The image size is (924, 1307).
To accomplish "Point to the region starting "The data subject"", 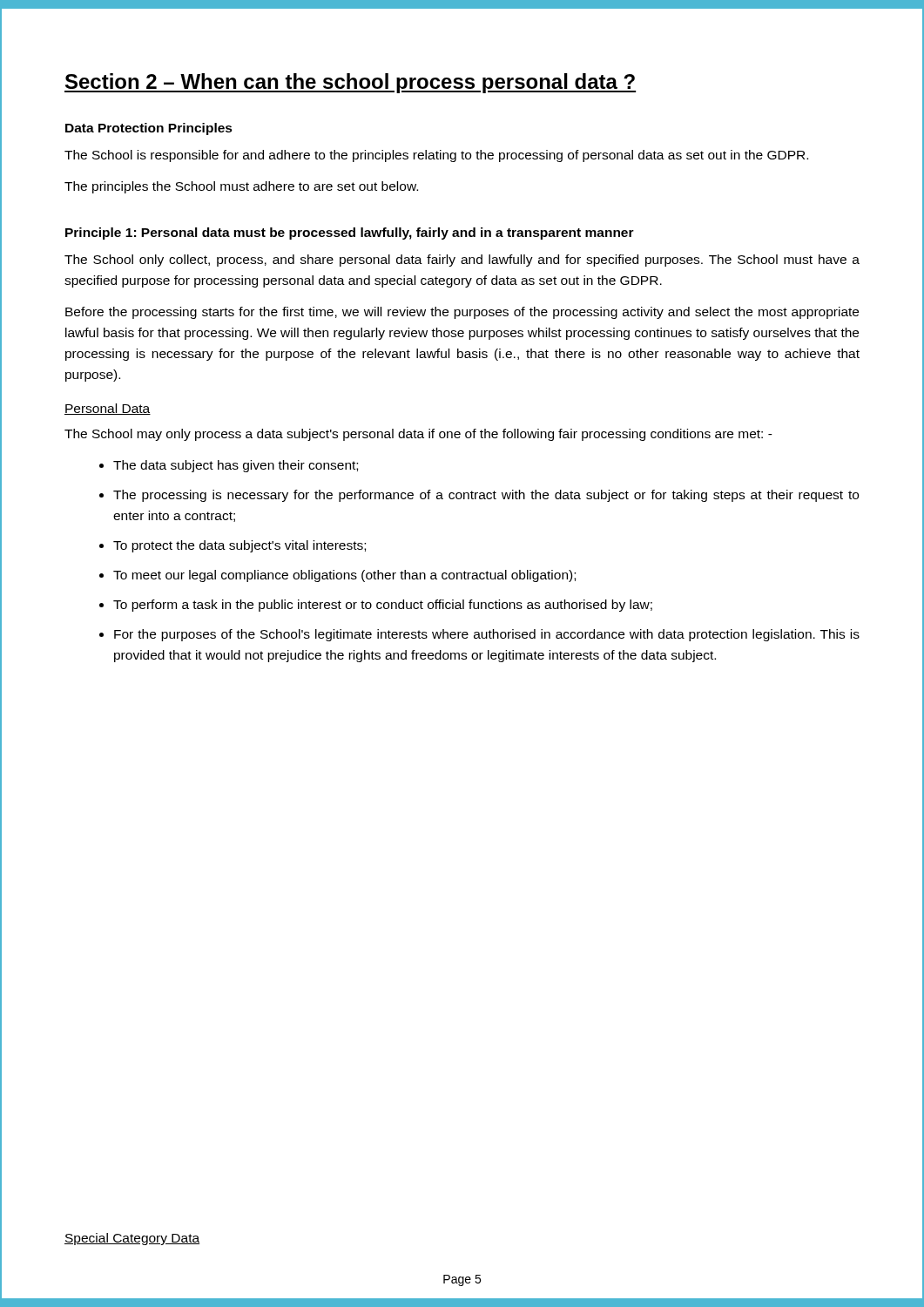I will pyautogui.click(x=462, y=560).
